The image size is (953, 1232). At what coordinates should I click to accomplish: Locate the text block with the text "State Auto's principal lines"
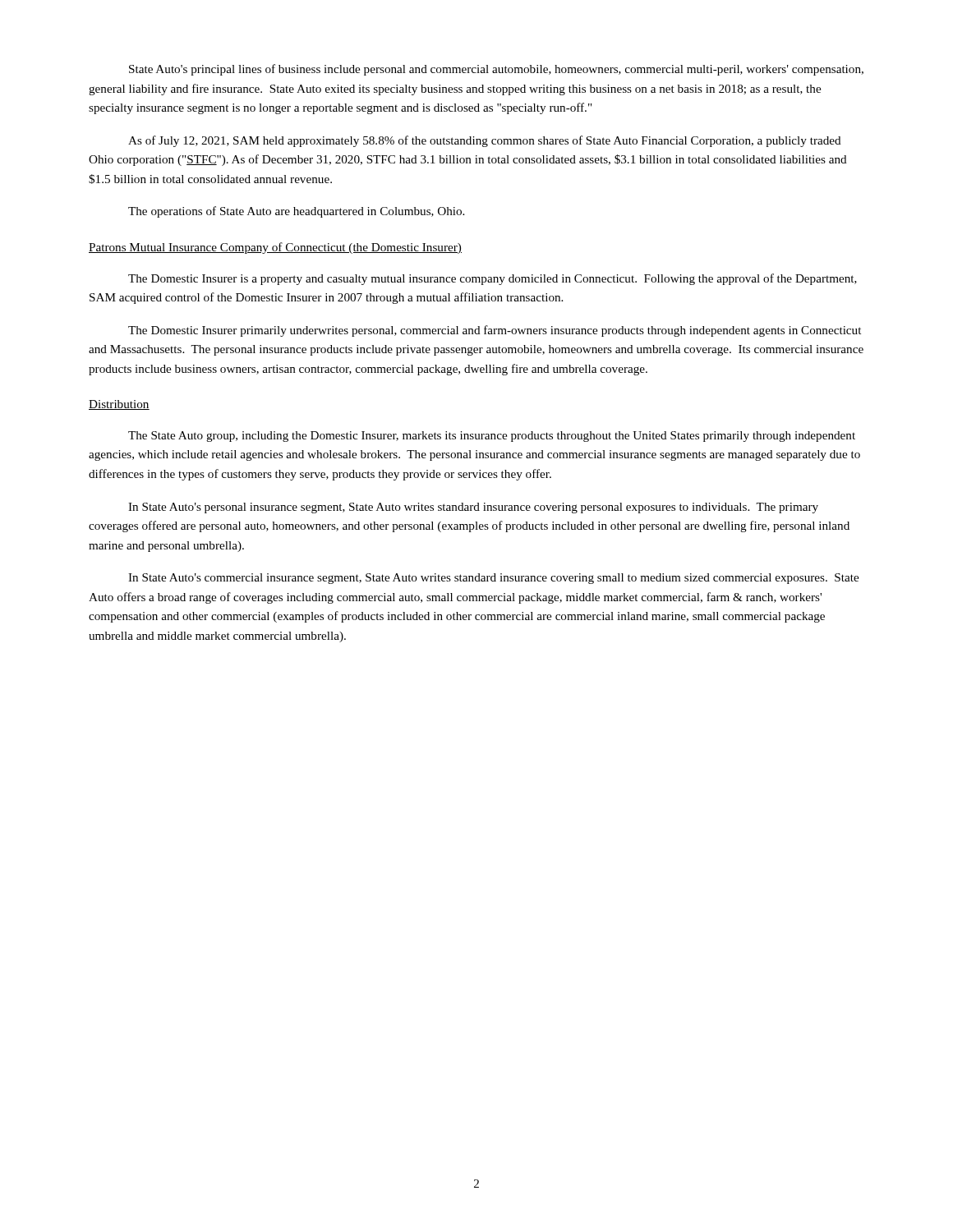476,88
